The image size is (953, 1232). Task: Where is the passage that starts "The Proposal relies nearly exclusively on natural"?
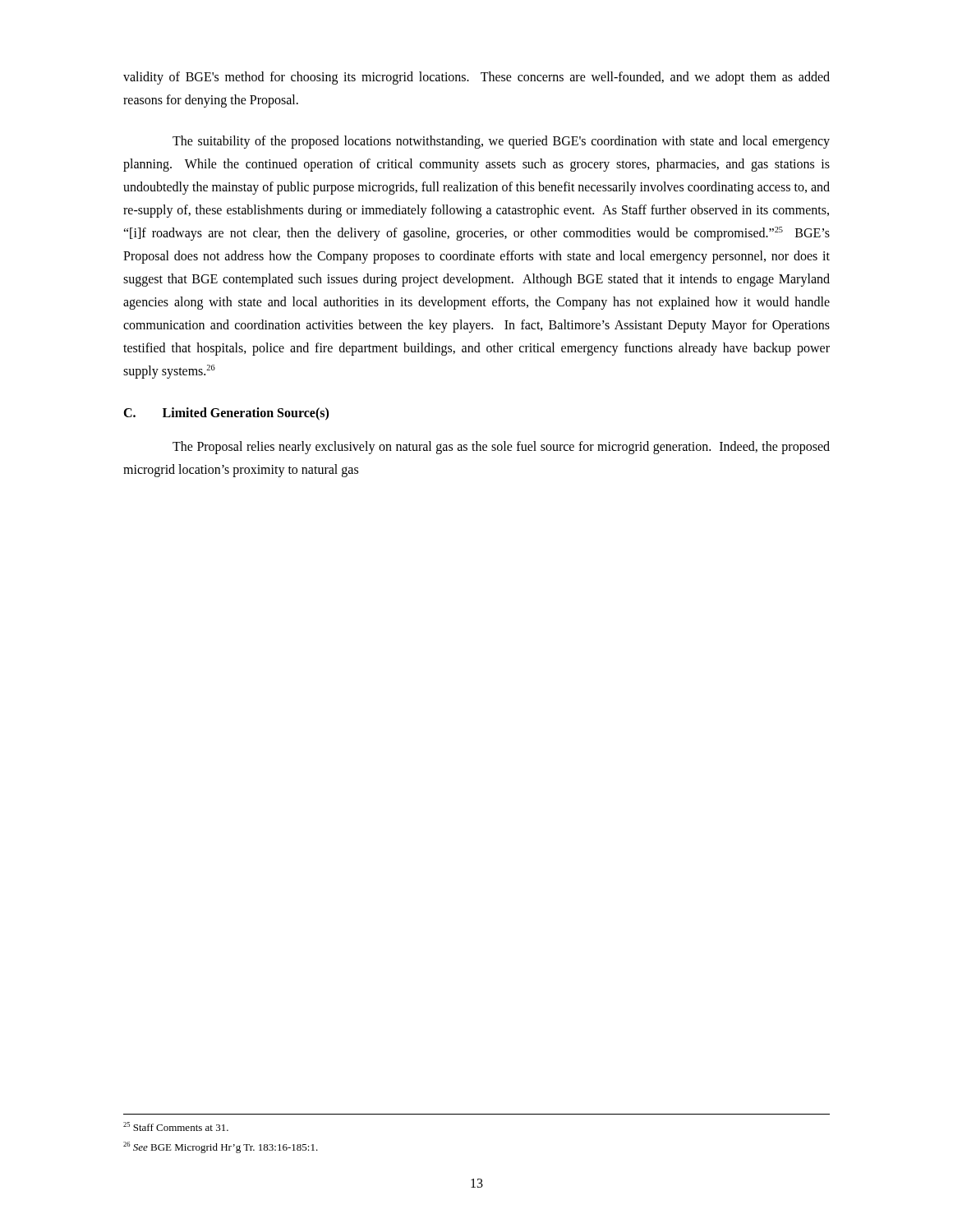coord(476,458)
